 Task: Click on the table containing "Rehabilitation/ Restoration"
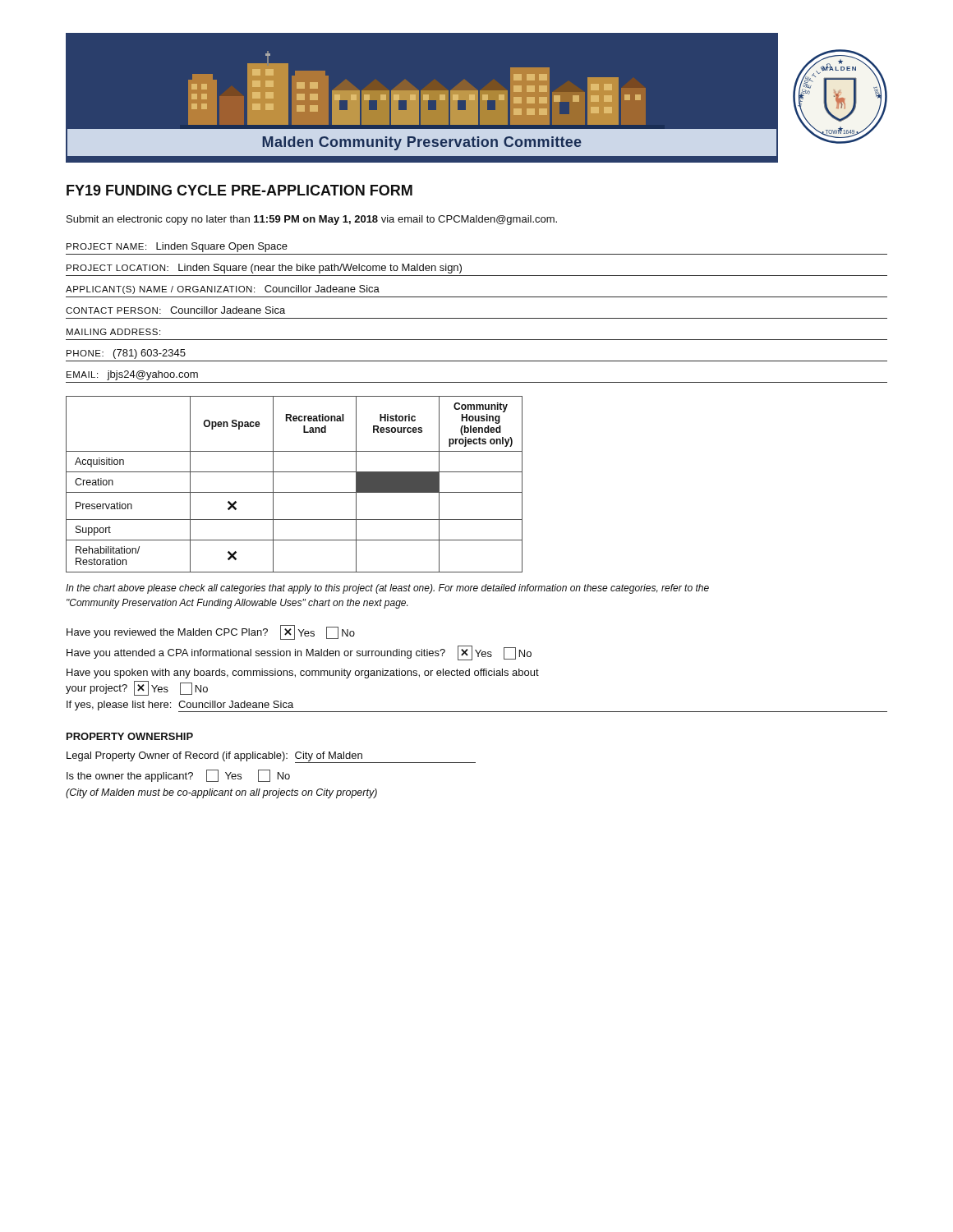point(476,484)
